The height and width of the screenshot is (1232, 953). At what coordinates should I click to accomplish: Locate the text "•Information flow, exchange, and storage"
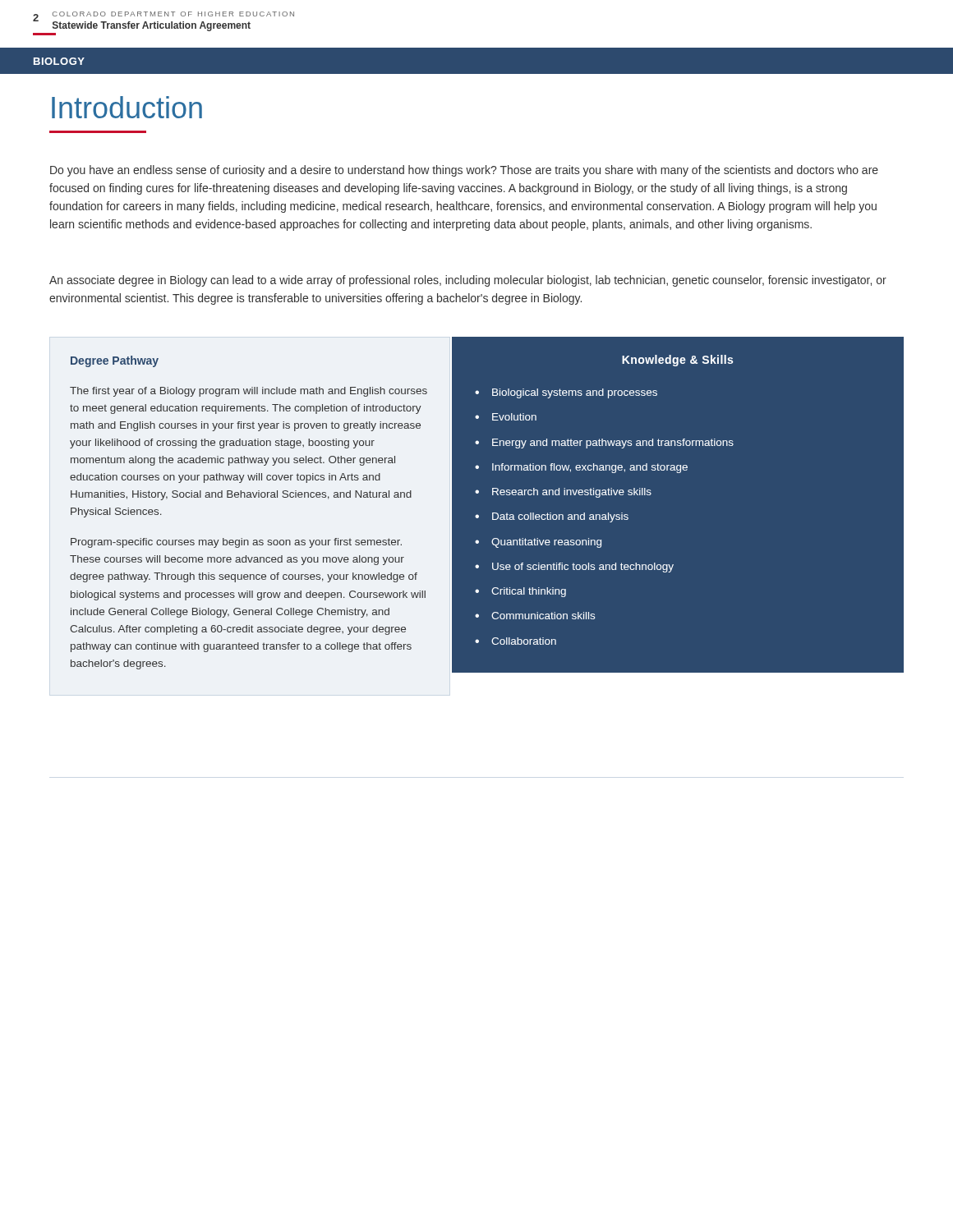pyautogui.click(x=581, y=467)
